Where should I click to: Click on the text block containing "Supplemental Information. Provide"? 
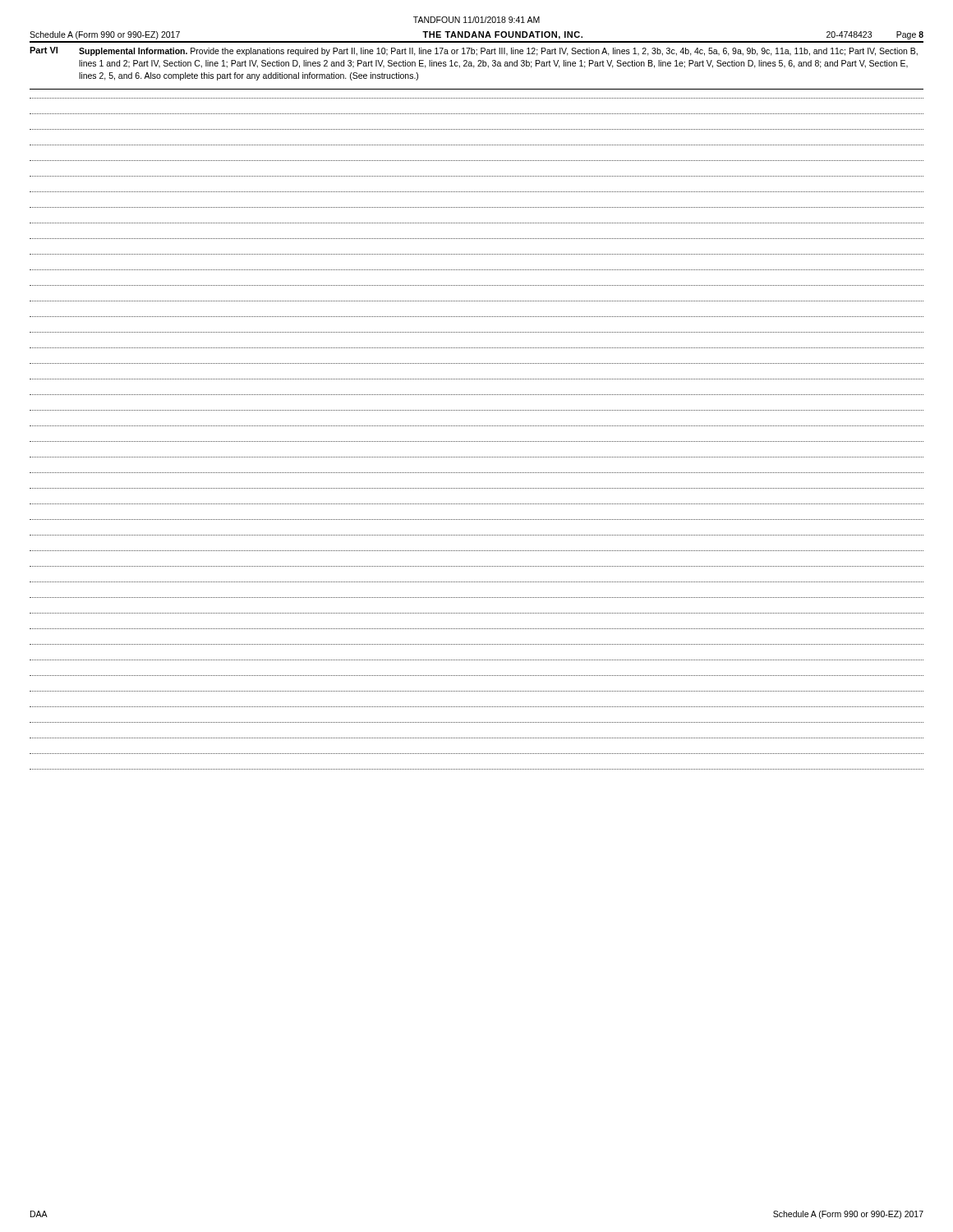[499, 63]
